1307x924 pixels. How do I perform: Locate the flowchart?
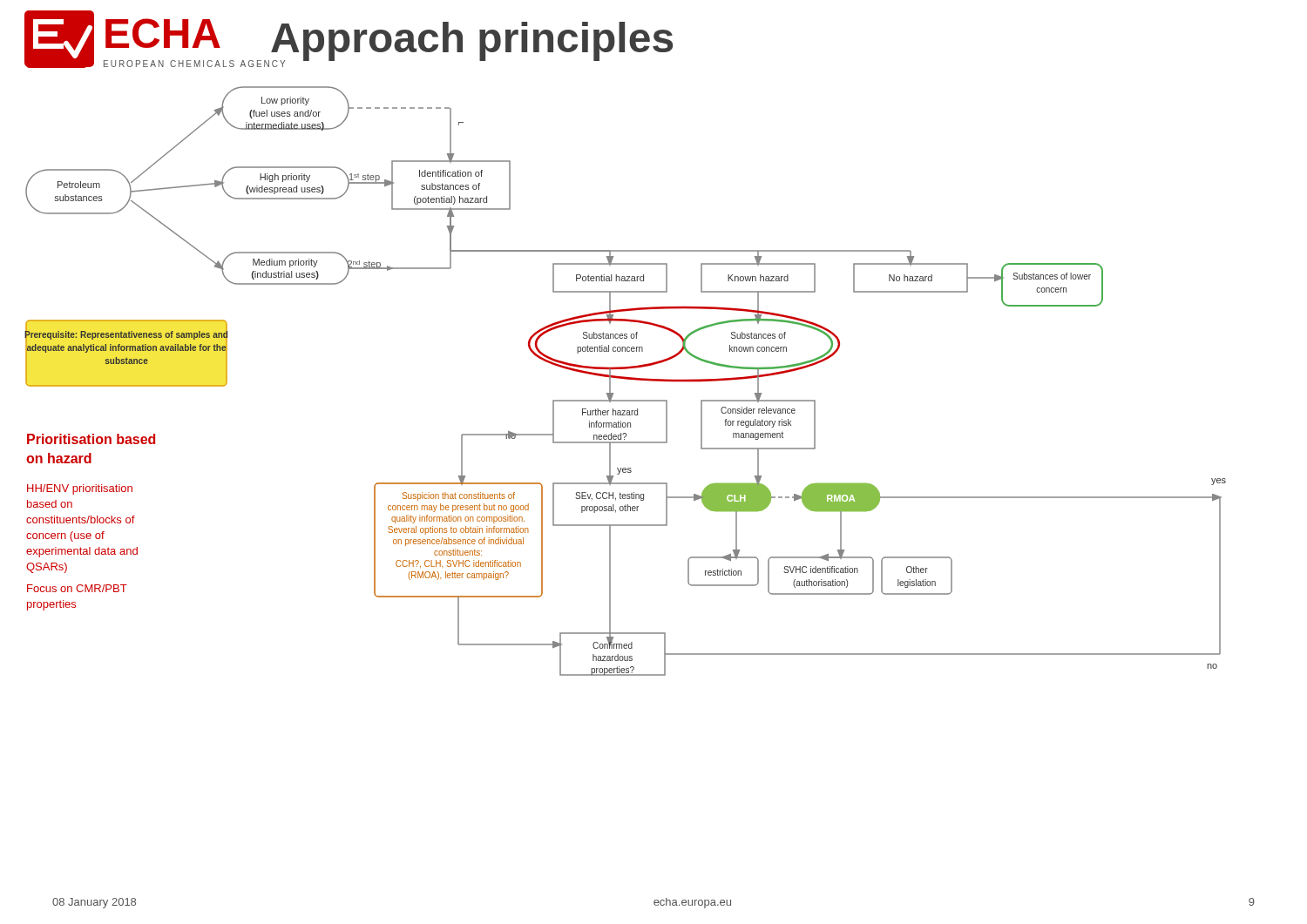coord(654,440)
